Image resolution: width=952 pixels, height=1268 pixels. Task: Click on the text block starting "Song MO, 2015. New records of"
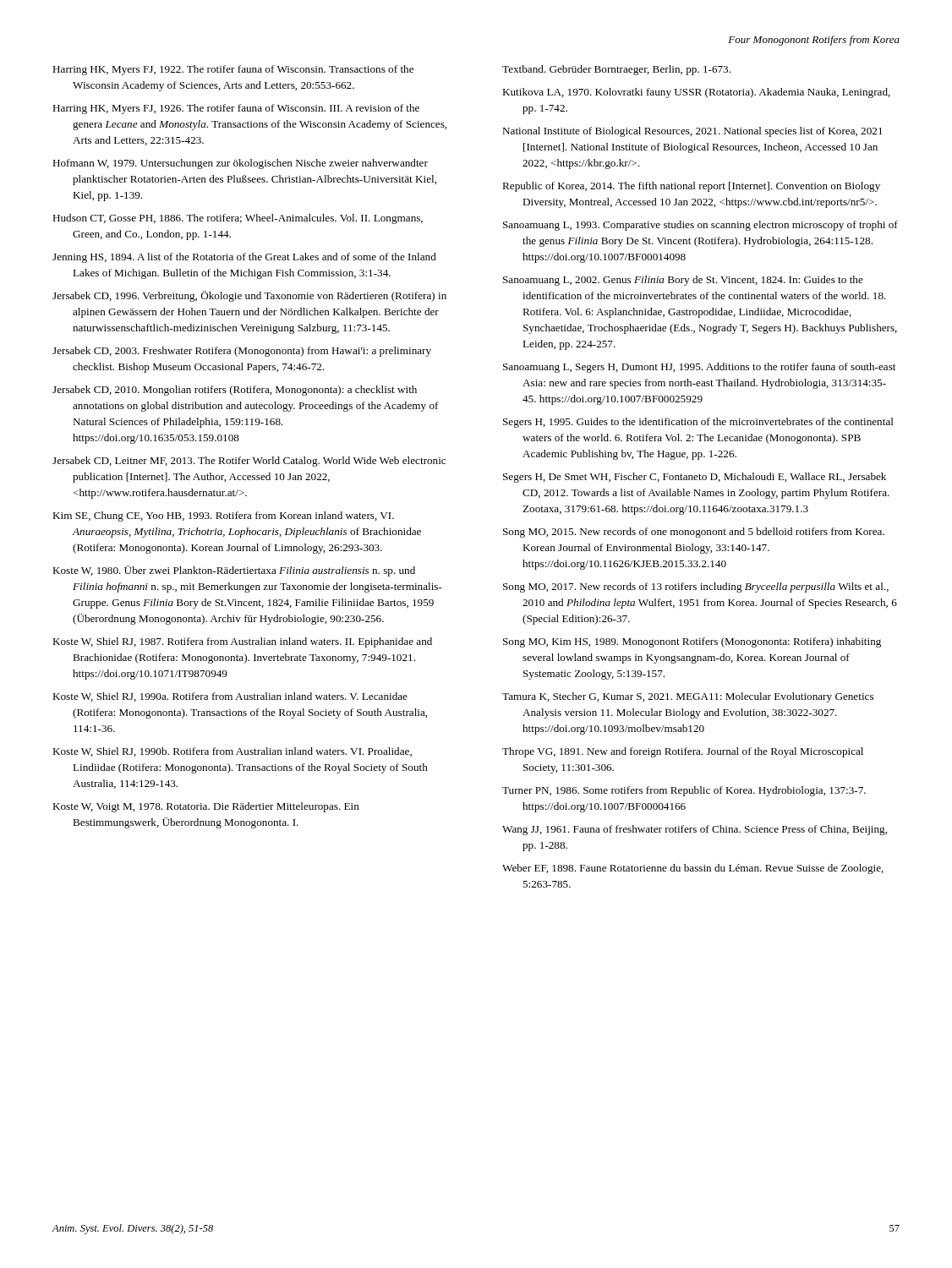point(694,547)
